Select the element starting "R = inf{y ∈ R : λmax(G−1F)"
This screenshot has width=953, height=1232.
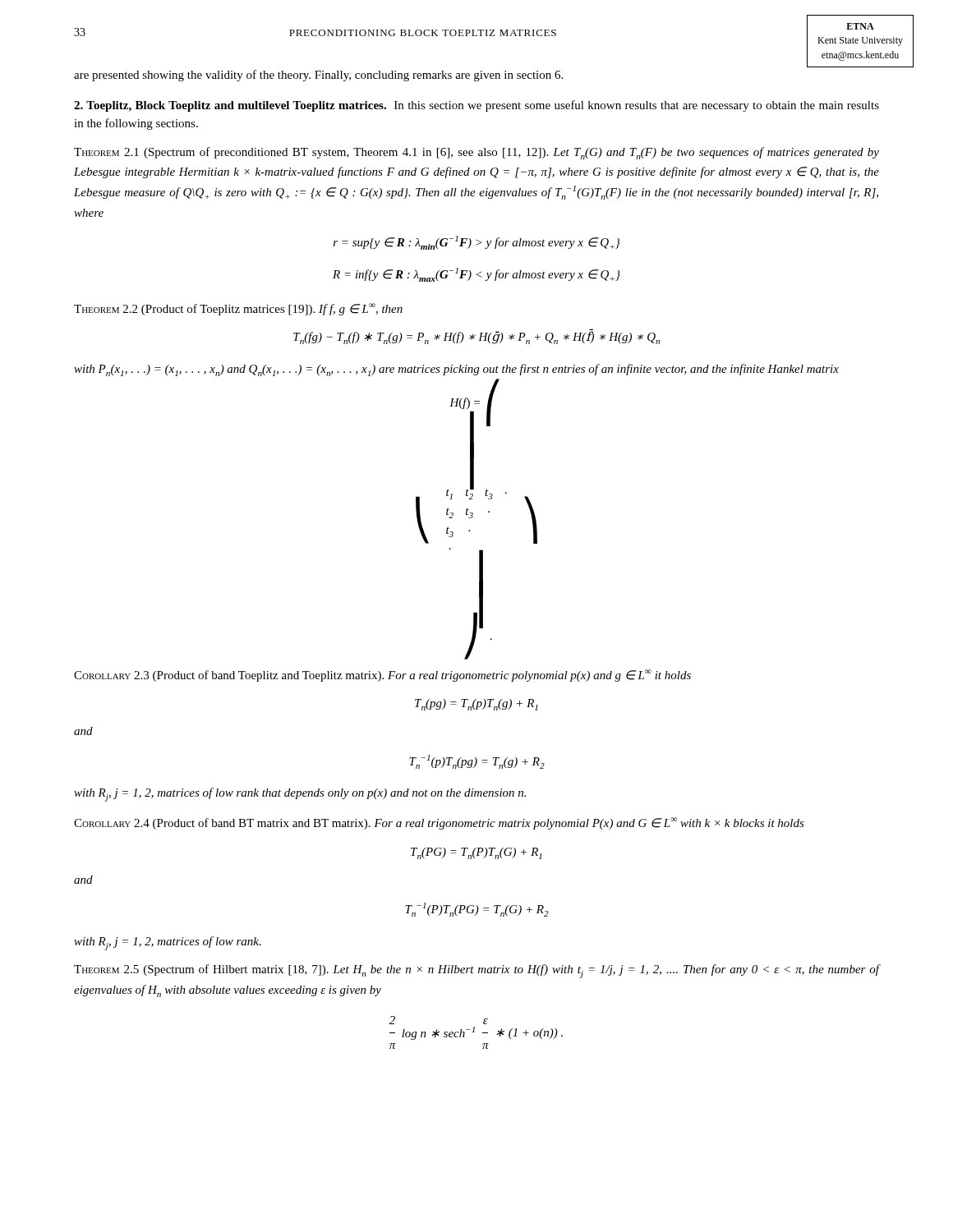coord(476,274)
